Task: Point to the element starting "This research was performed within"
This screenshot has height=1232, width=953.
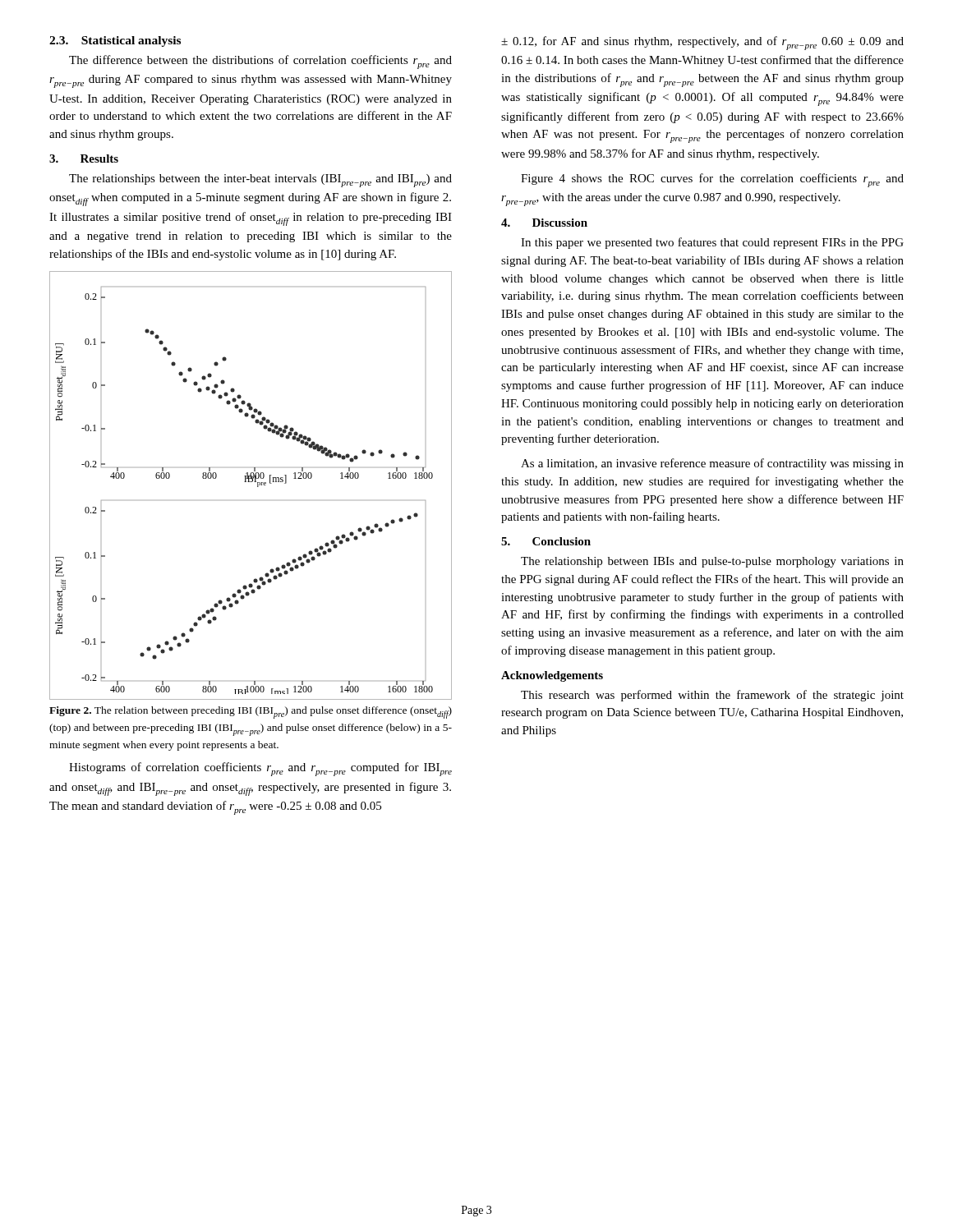Action: (702, 713)
